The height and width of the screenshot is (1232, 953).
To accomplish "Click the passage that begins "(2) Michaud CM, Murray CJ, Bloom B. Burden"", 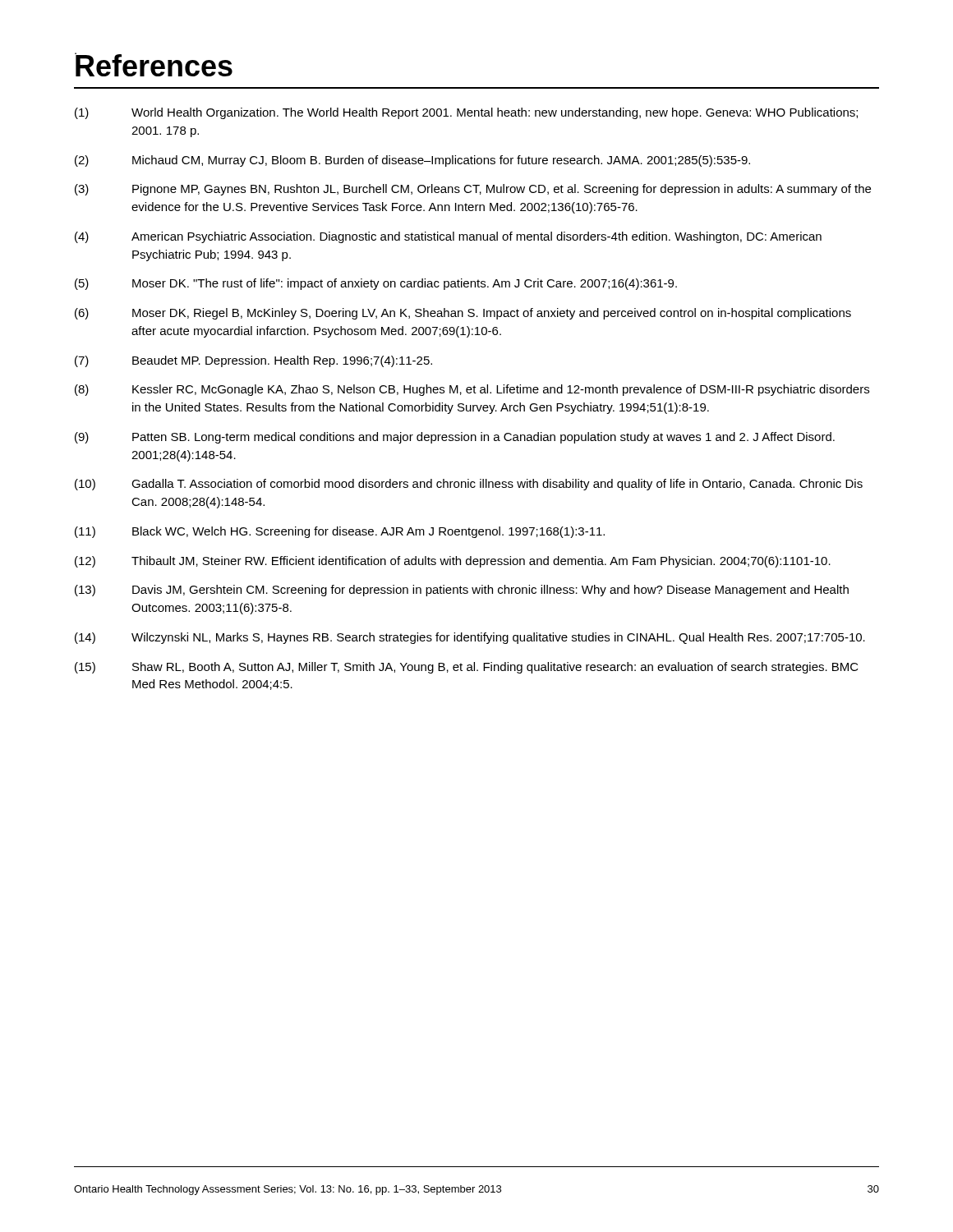I will (x=476, y=160).
